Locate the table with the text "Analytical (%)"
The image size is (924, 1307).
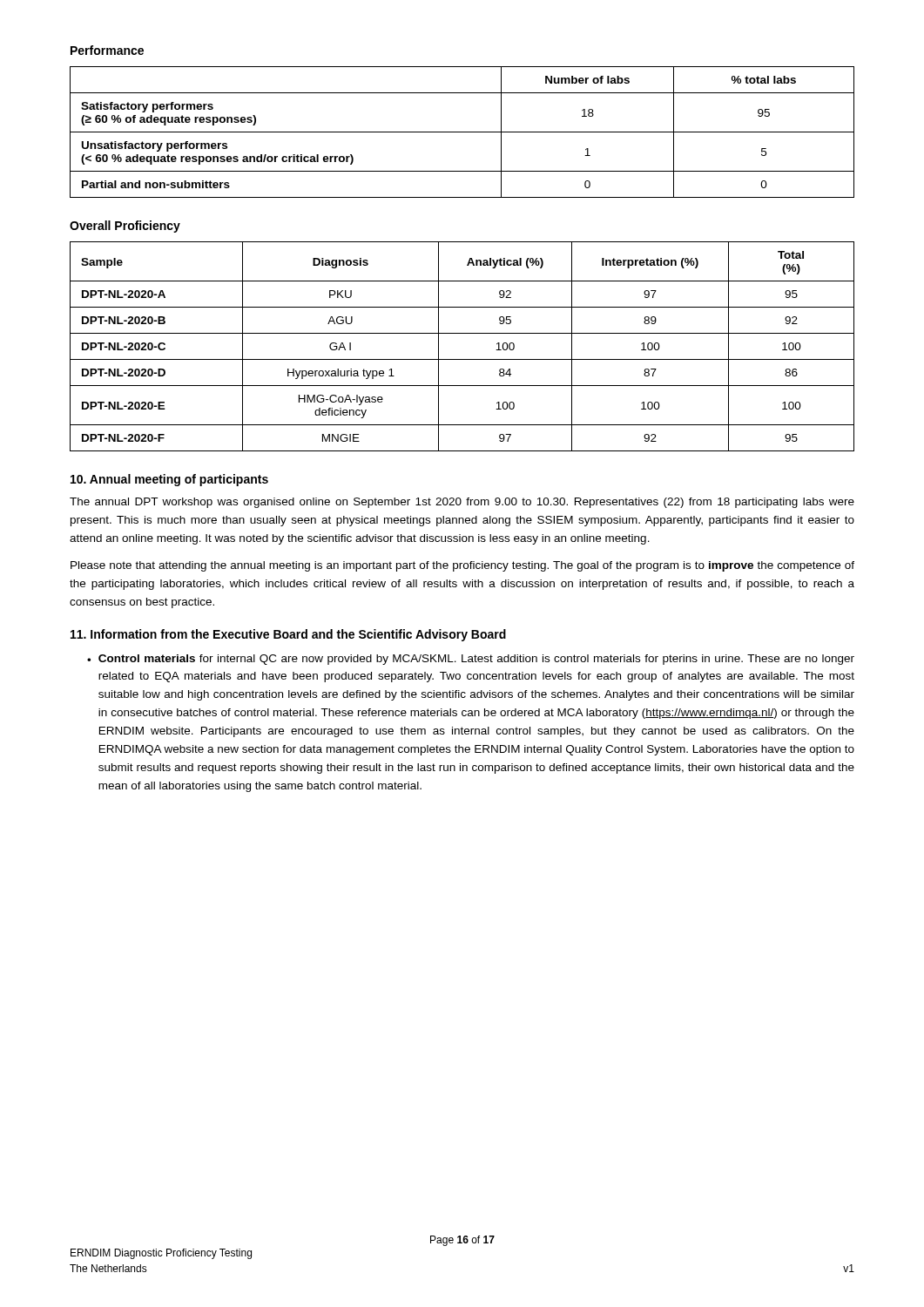[x=462, y=346]
